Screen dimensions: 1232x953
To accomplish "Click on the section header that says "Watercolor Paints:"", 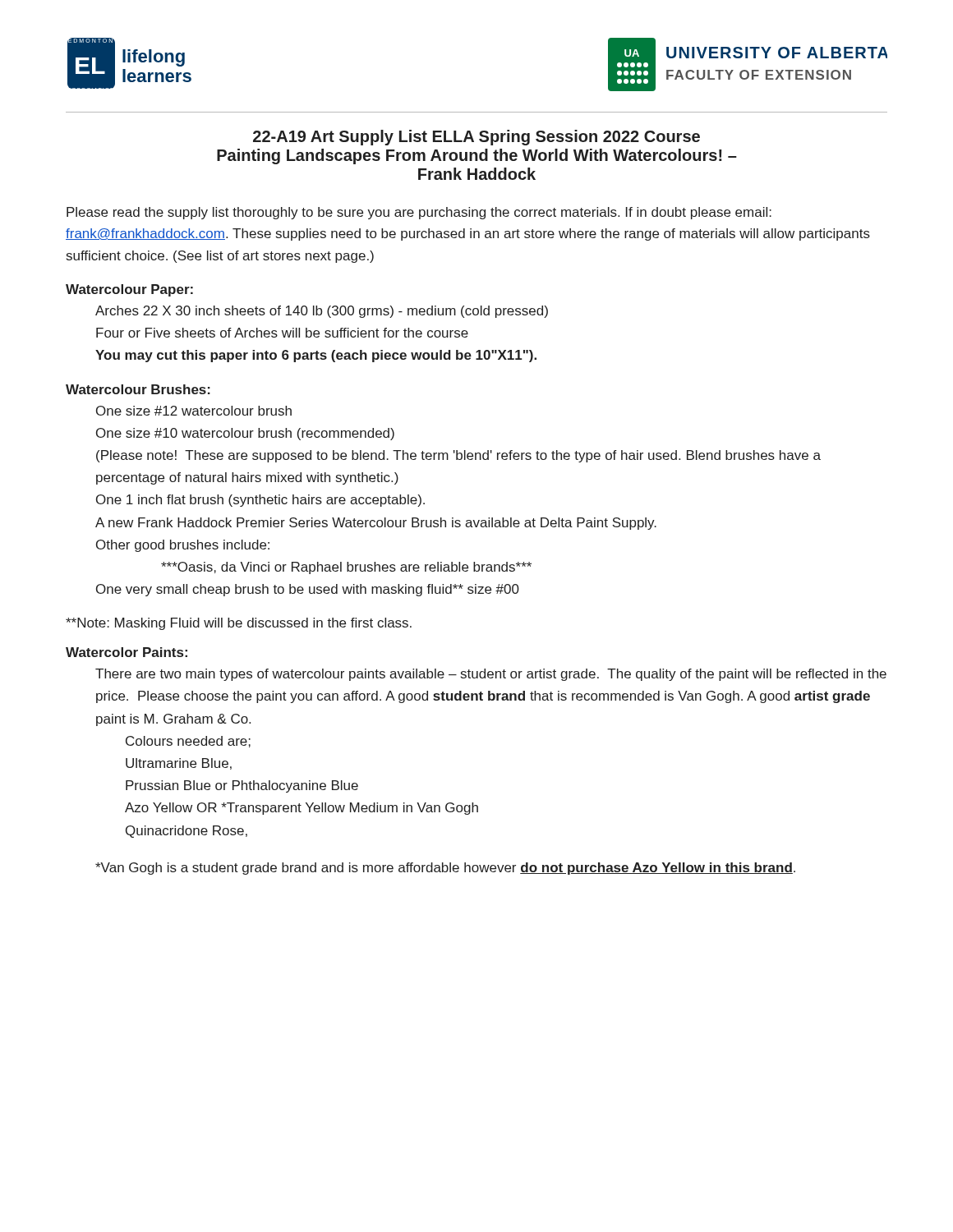I will [x=127, y=653].
